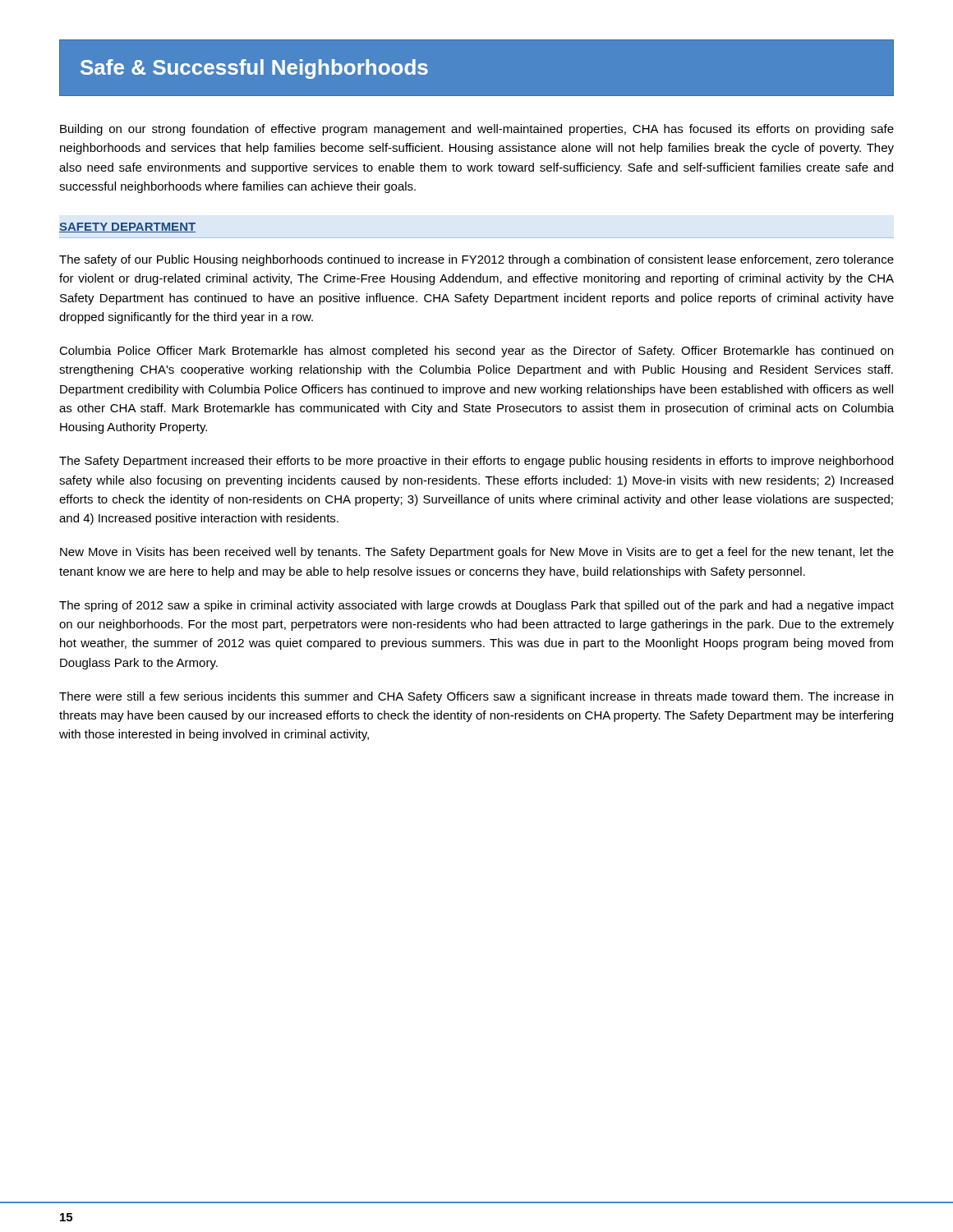Locate the block of text that opens with "The spring of 2012"
Image resolution: width=953 pixels, height=1232 pixels.
476,633
